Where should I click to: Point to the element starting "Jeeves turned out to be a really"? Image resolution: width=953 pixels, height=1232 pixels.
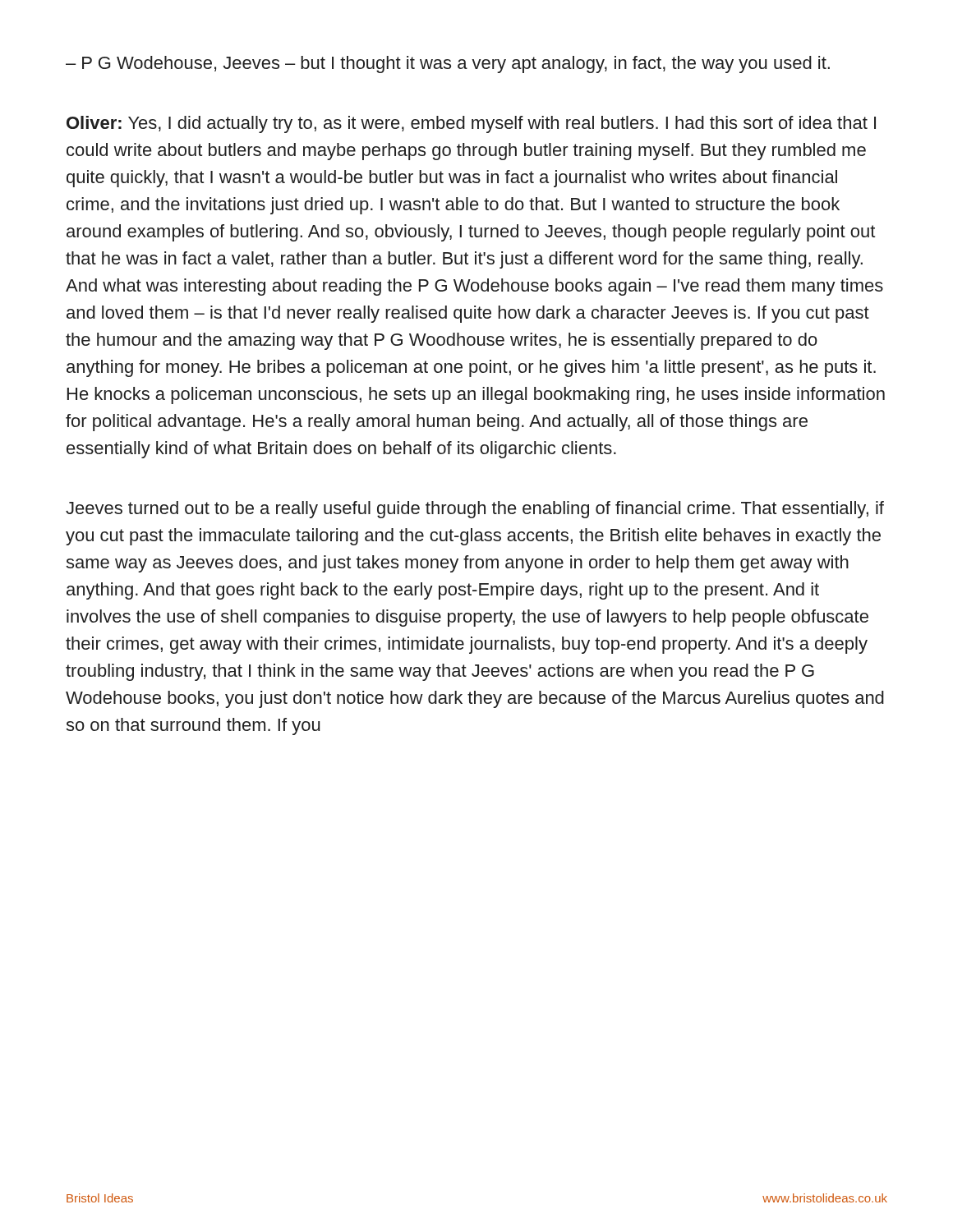(x=475, y=616)
